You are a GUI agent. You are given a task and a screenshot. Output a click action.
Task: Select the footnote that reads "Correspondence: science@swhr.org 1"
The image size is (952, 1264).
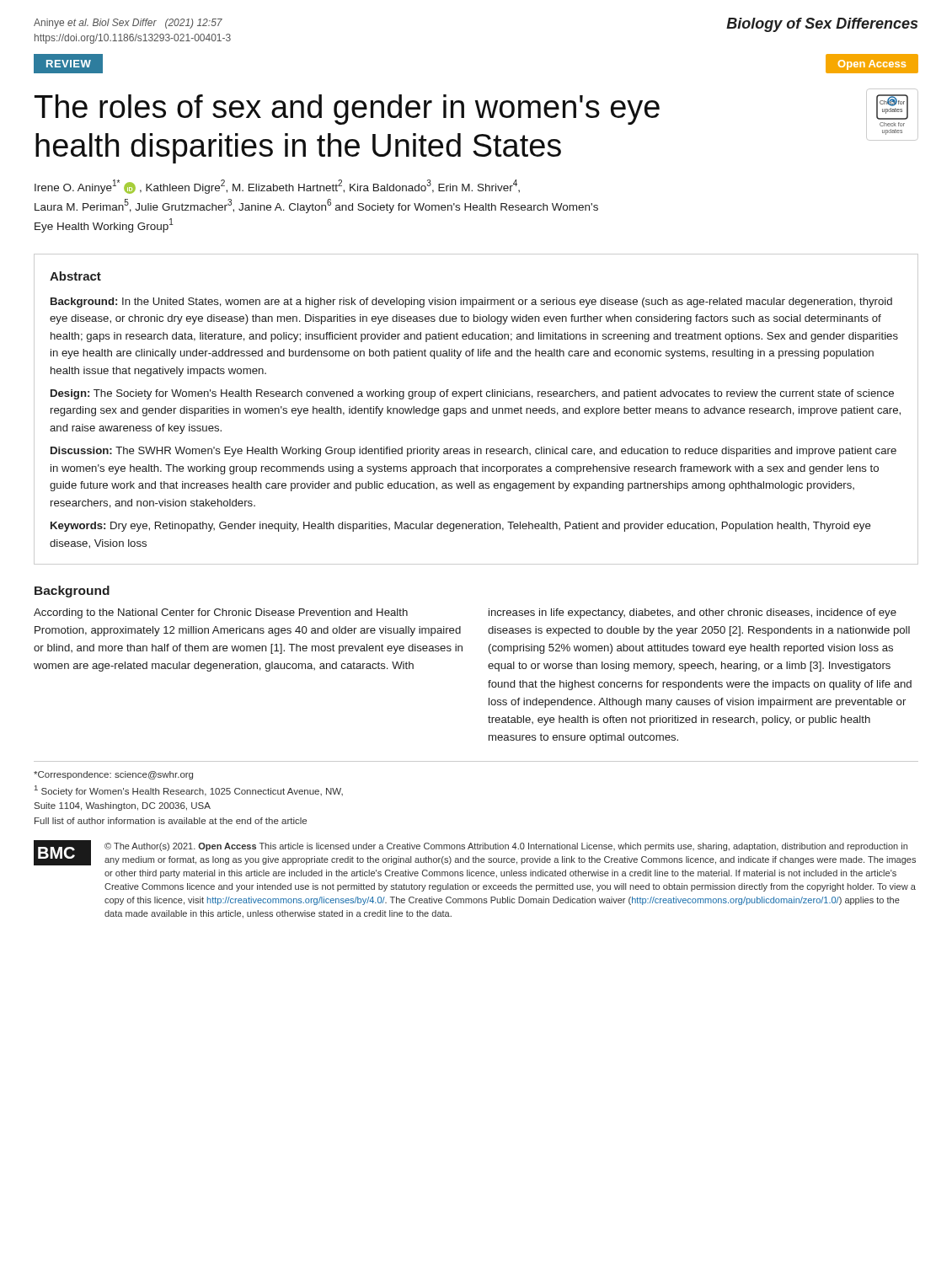pyautogui.click(x=189, y=797)
